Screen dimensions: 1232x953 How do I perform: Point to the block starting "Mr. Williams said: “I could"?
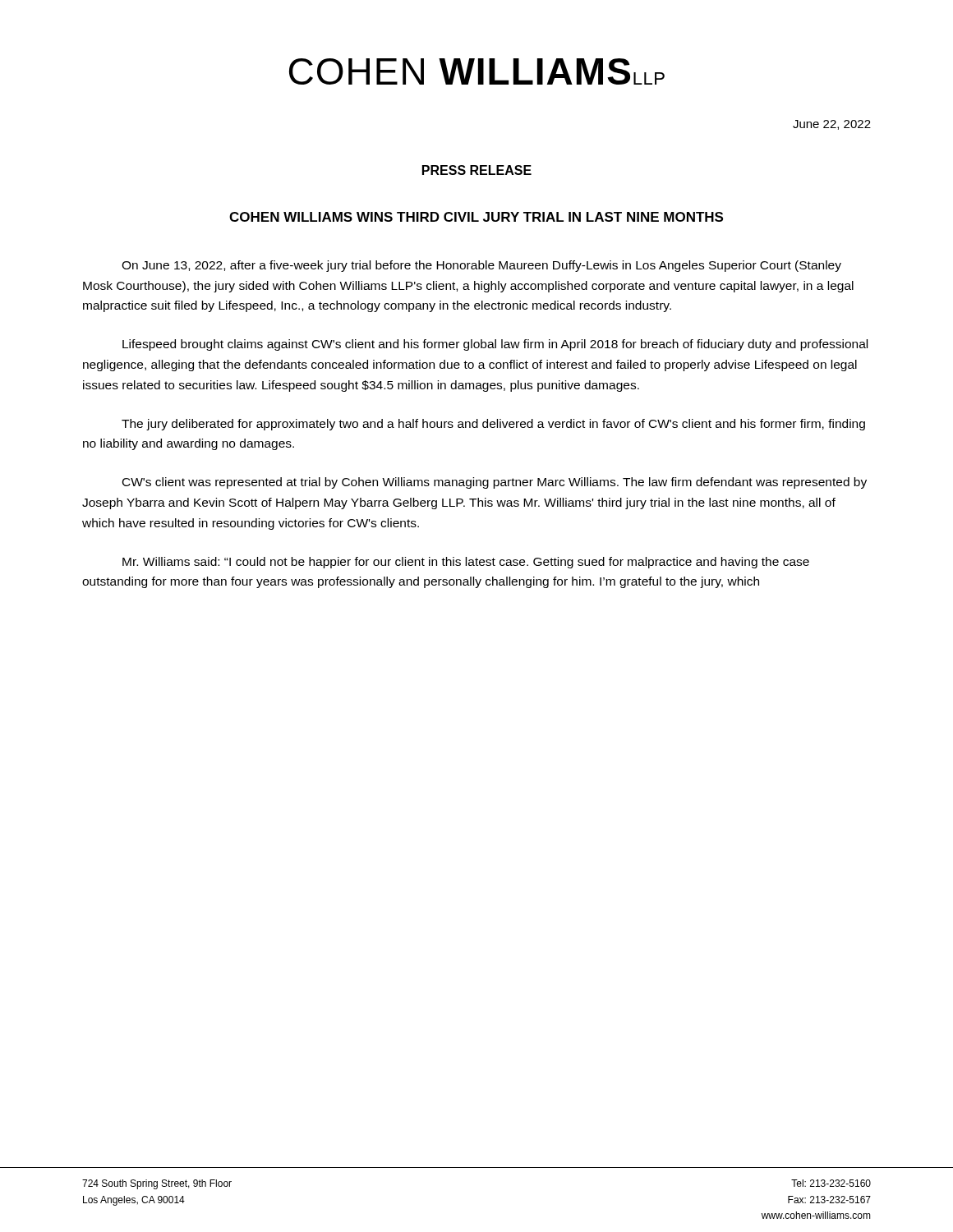click(x=446, y=571)
